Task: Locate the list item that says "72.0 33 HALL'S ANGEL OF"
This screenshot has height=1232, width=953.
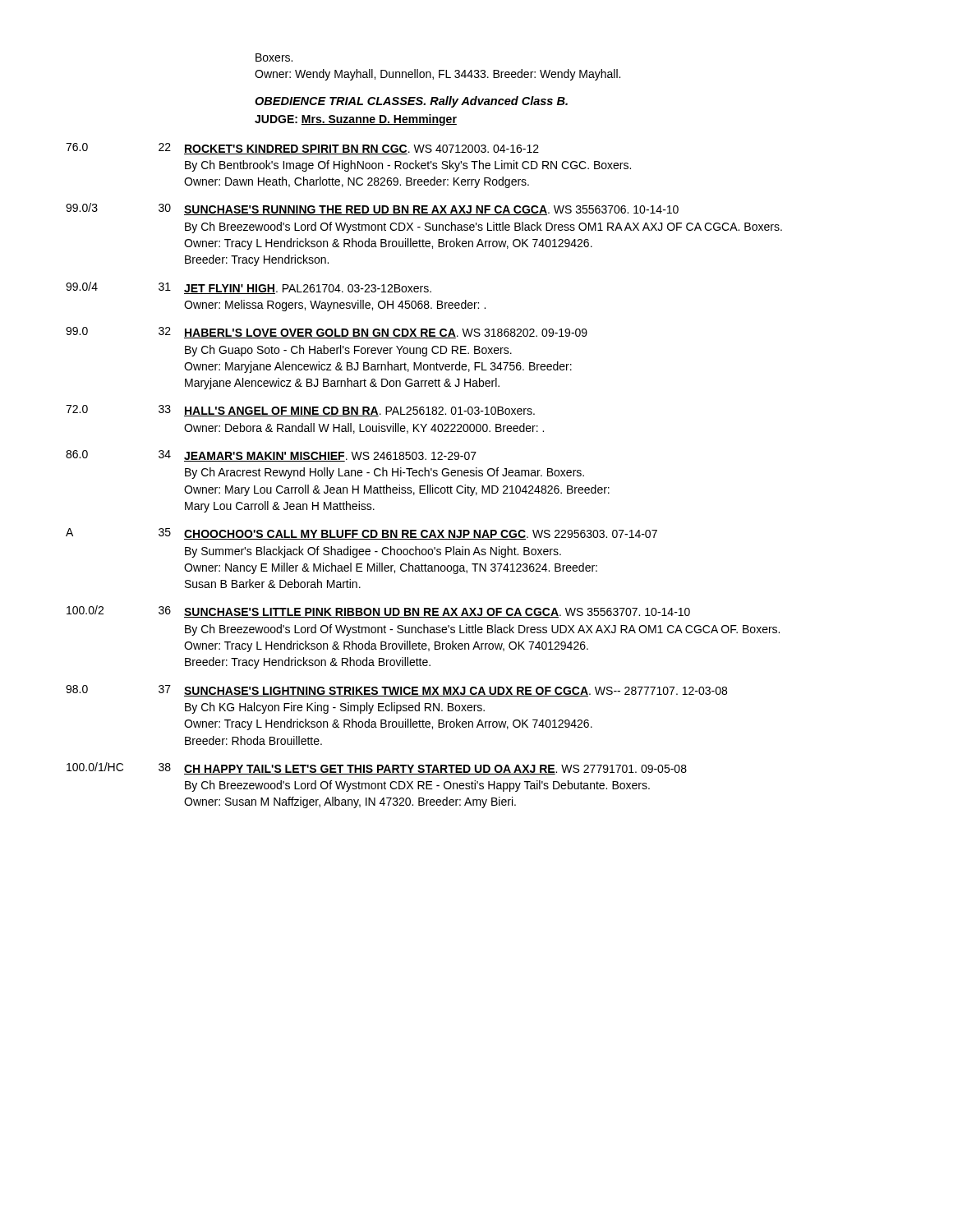Action: [476, 419]
